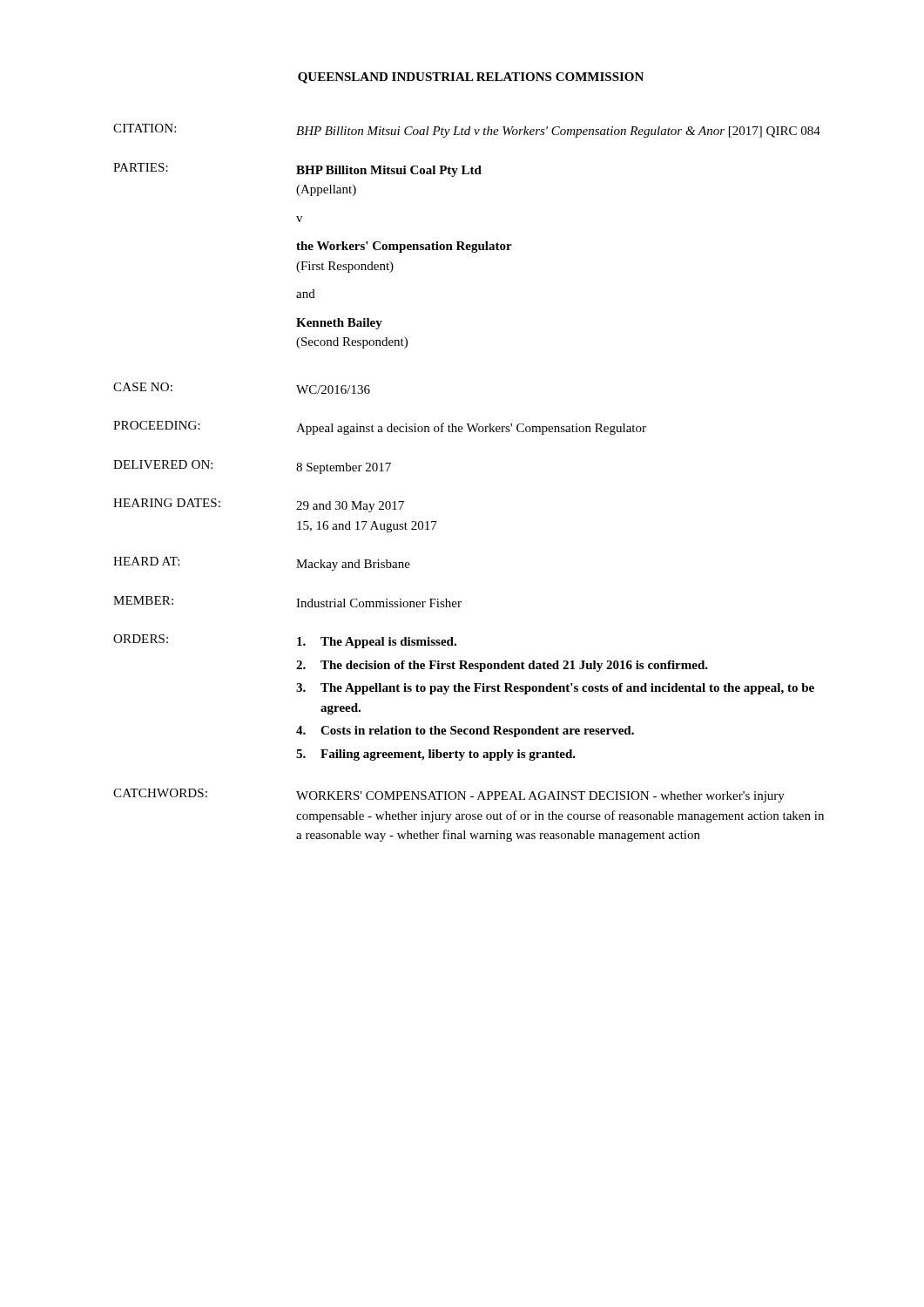
Task: Click on the text block containing "HEARING DATES: 29 and"
Action: pyautogui.click(x=168, y=507)
